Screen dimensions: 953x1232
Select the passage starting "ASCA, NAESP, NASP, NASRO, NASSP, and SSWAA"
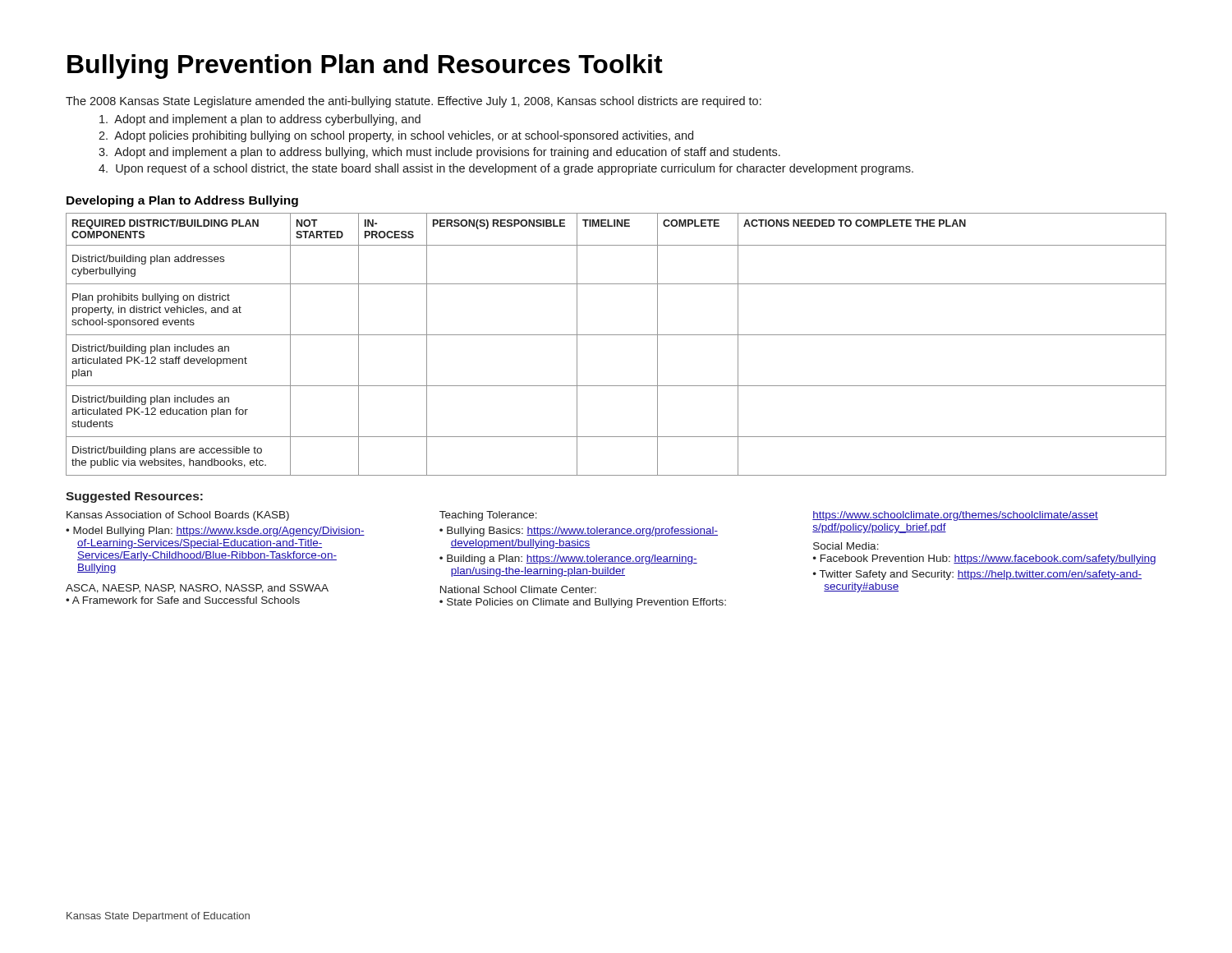coord(197,588)
